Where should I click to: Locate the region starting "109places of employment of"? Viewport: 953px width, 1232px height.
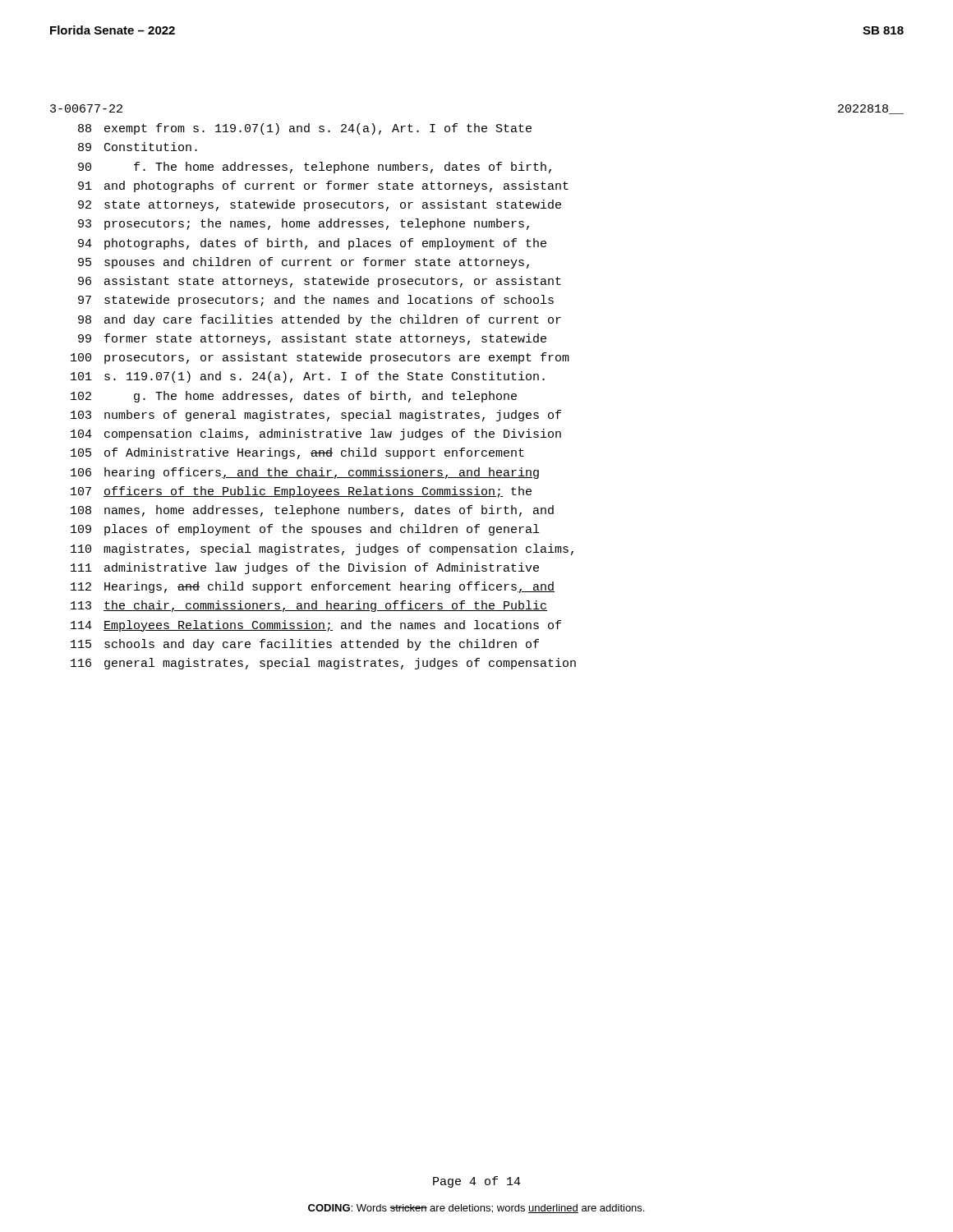[x=476, y=530]
